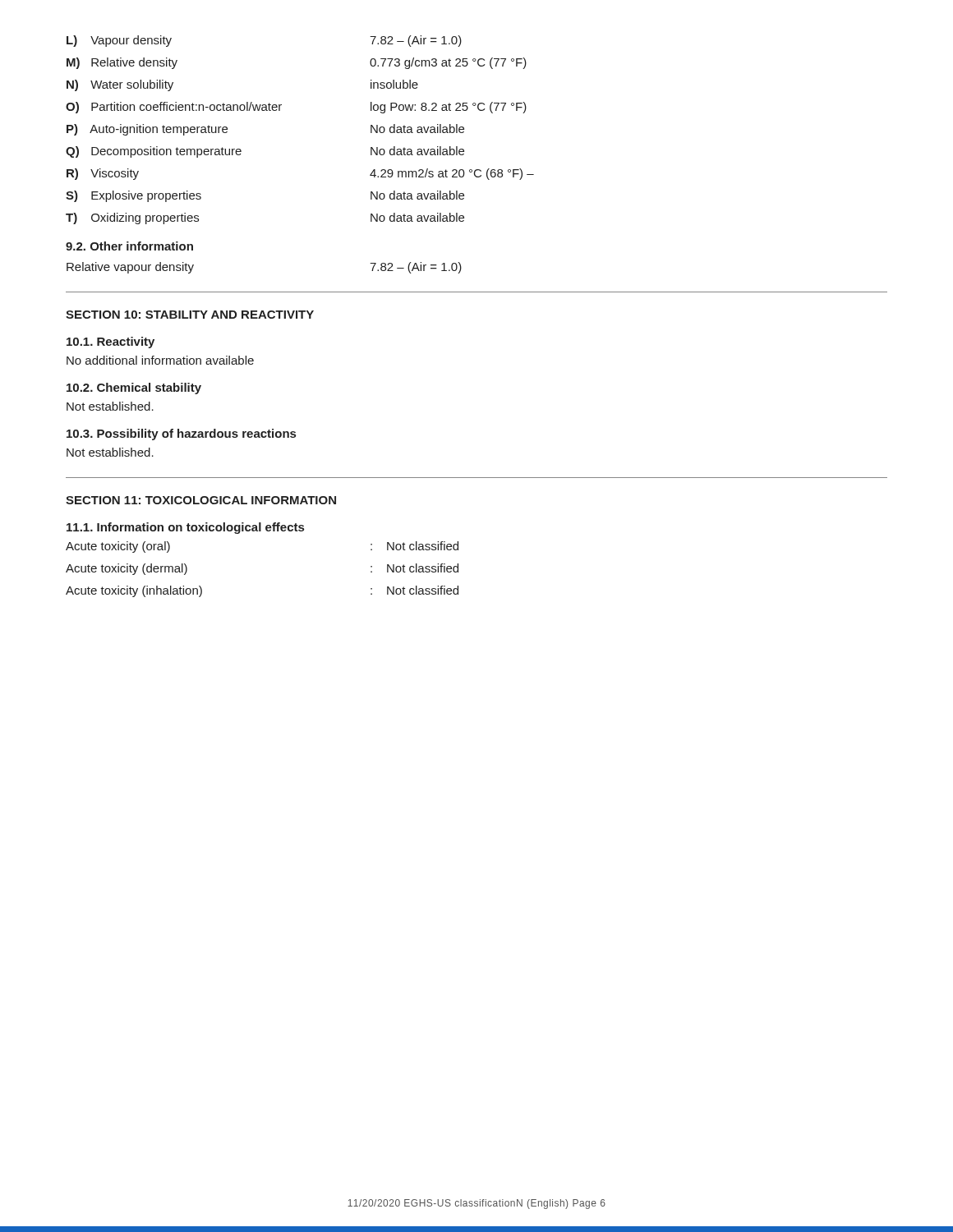The height and width of the screenshot is (1232, 953).
Task: Where is the passage that starts "Acute toxicity (dermal) : Not"?
Action: point(127,569)
